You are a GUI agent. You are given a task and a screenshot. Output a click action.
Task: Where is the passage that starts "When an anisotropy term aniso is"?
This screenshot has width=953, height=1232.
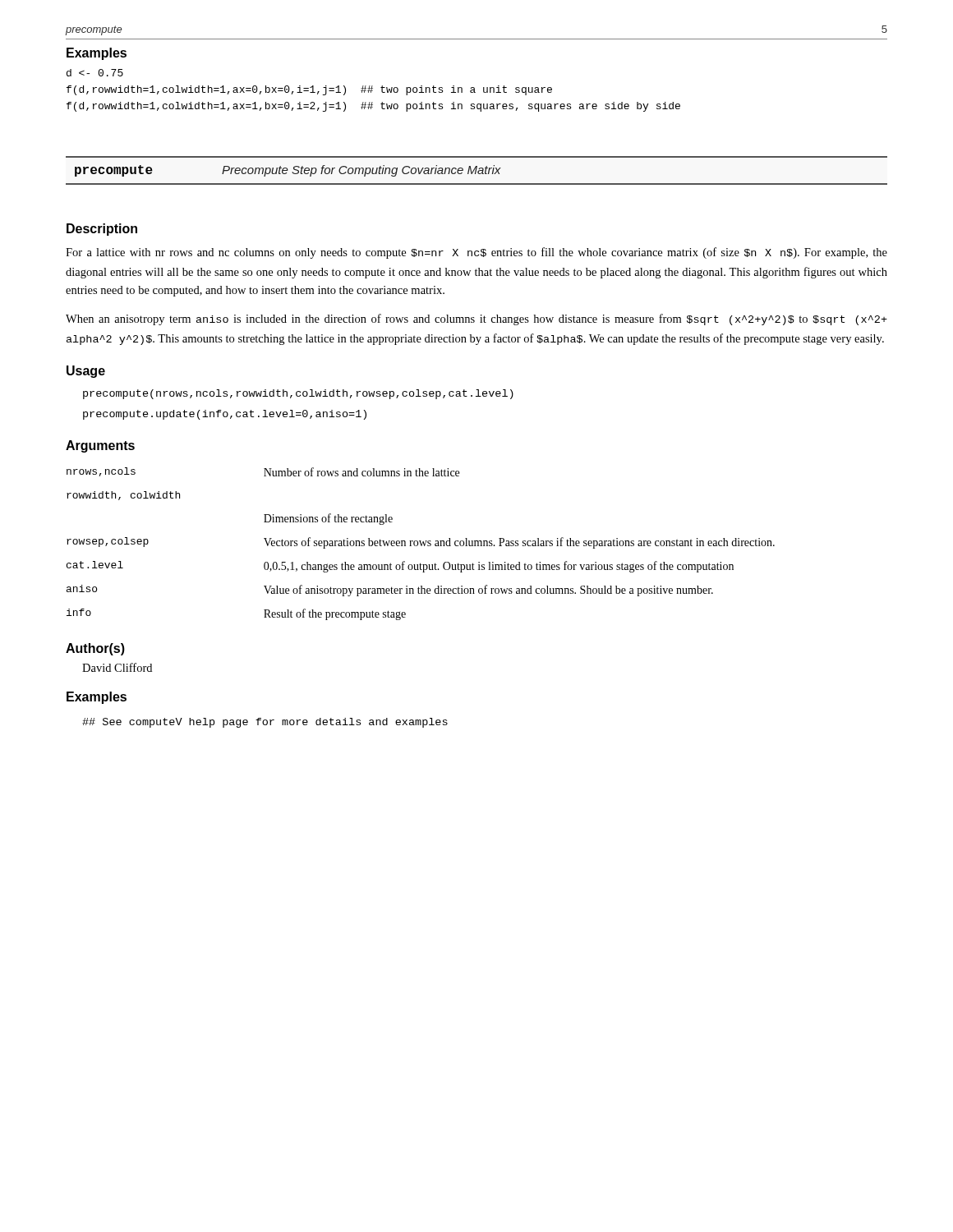(x=476, y=329)
